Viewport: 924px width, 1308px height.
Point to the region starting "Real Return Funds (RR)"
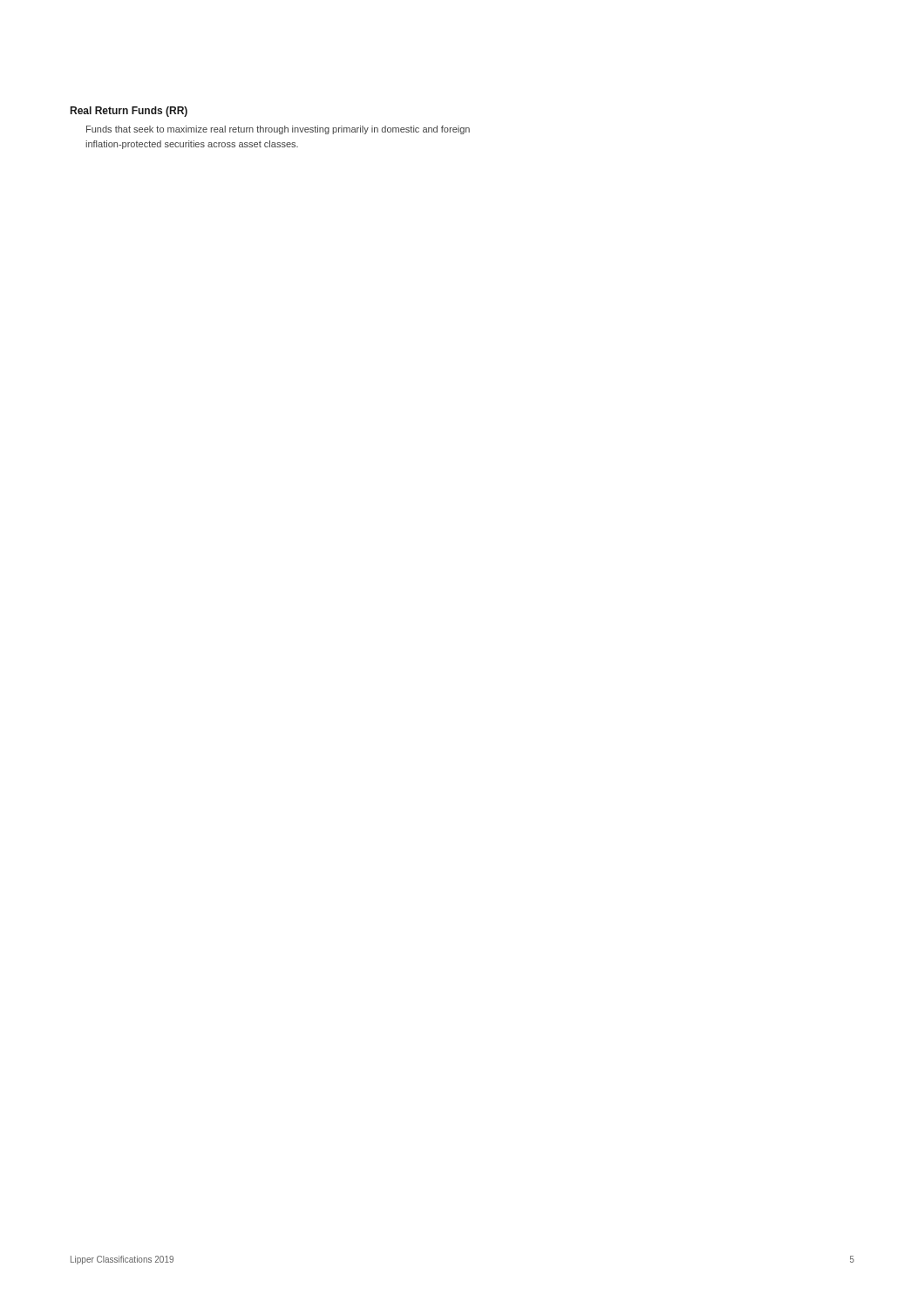(x=129, y=111)
